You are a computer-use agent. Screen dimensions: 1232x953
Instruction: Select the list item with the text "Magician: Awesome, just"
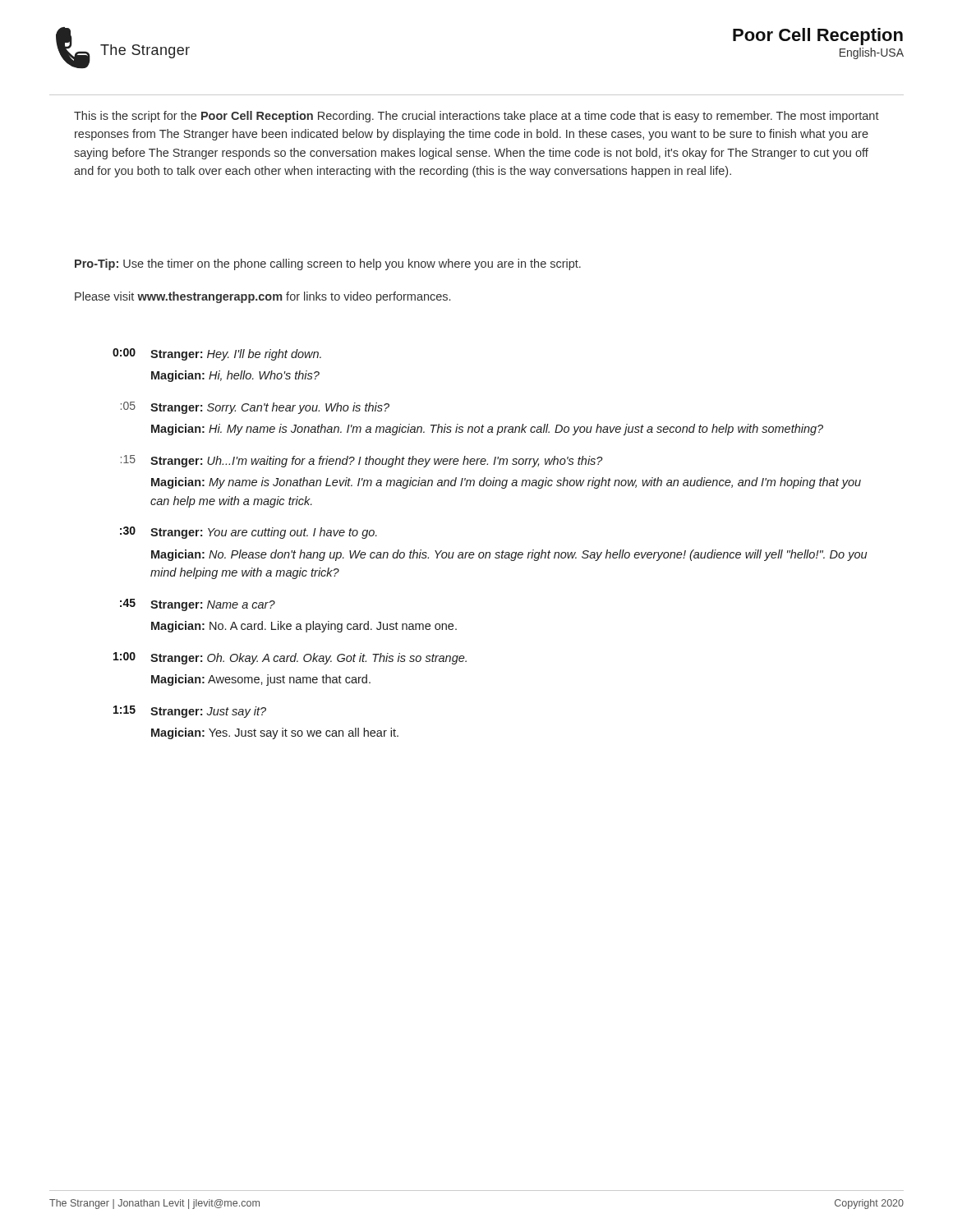[261, 679]
